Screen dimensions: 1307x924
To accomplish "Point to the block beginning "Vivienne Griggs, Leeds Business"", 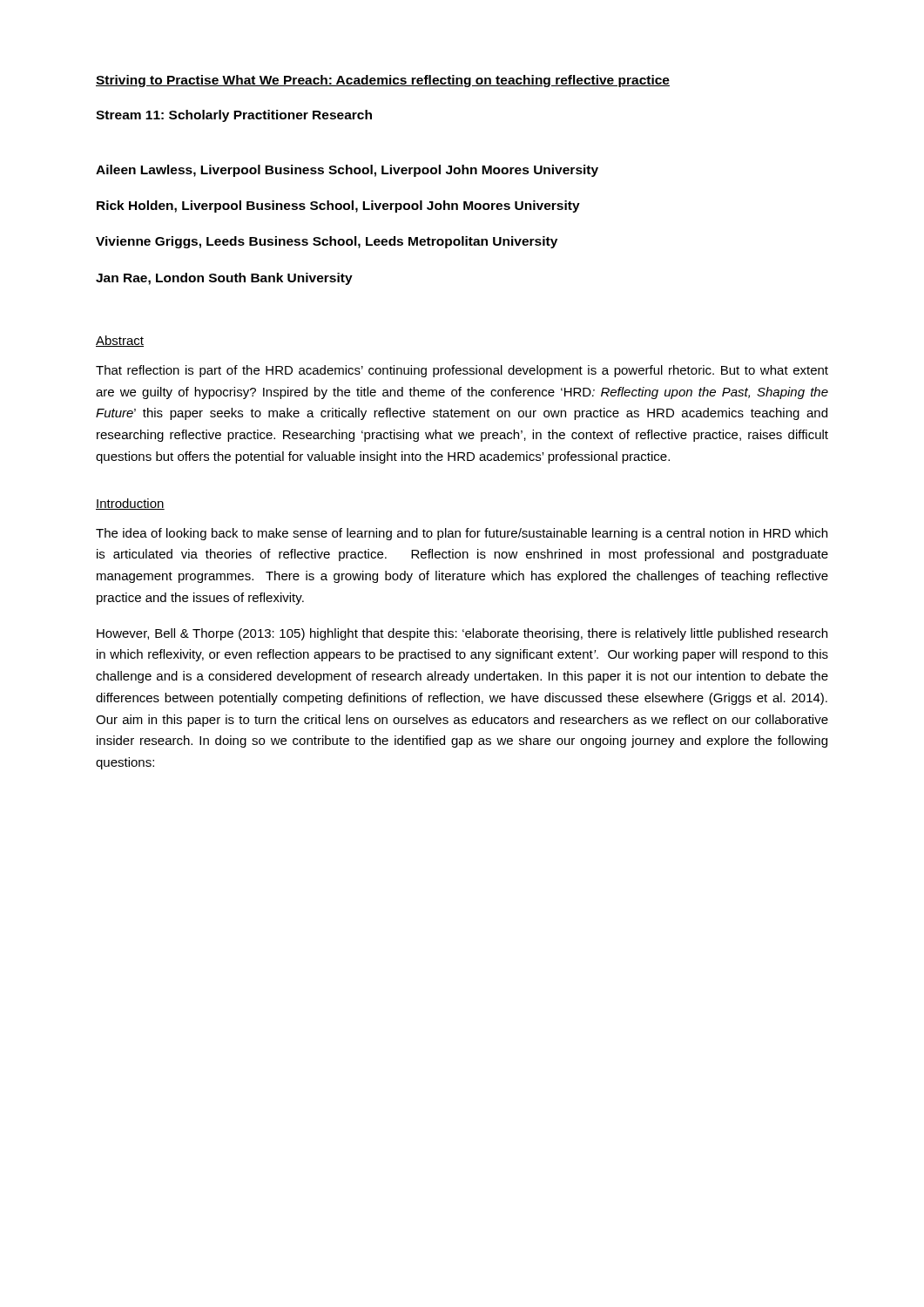I will click(x=327, y=241).
